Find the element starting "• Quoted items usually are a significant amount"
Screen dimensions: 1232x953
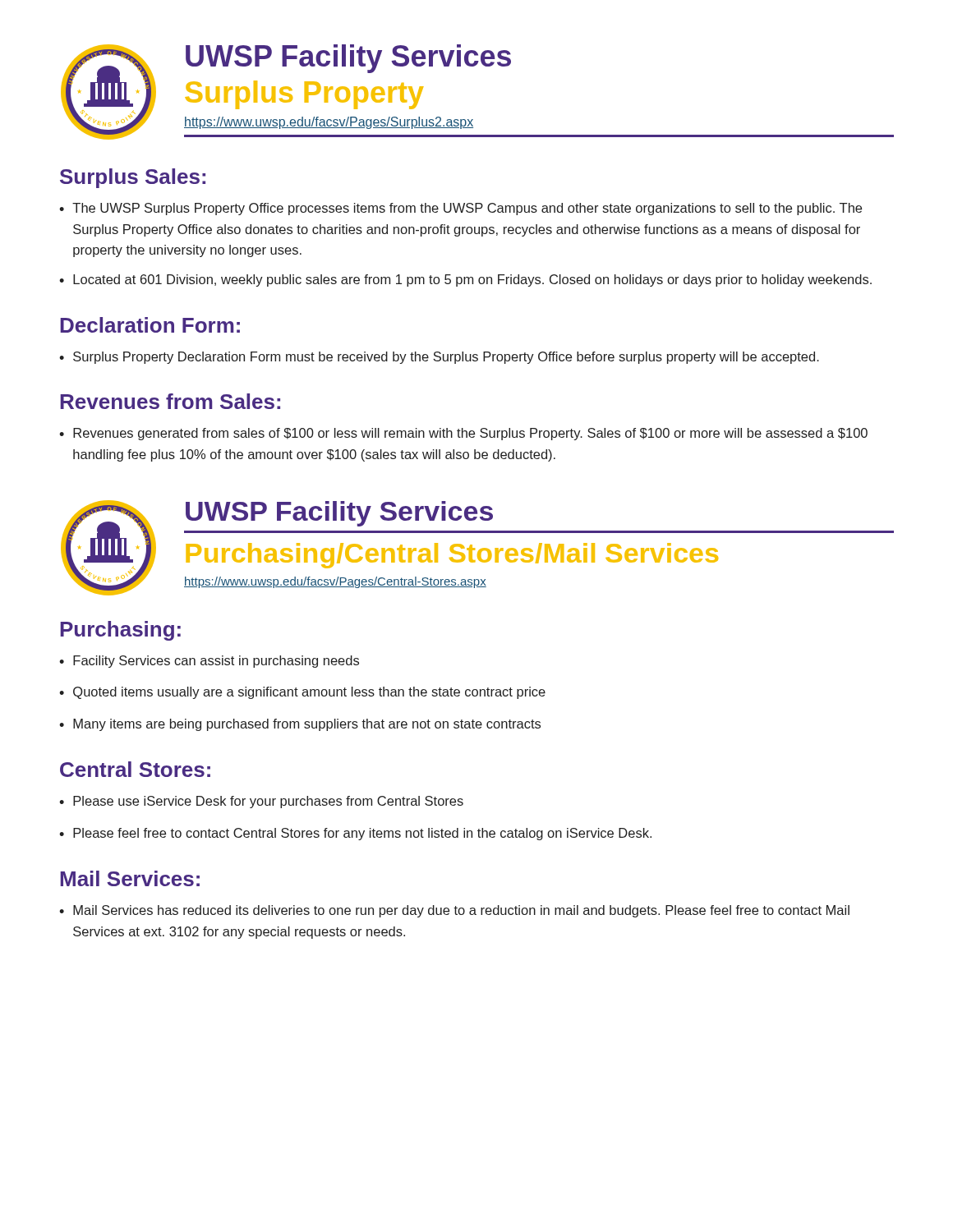tap(476, 694)
